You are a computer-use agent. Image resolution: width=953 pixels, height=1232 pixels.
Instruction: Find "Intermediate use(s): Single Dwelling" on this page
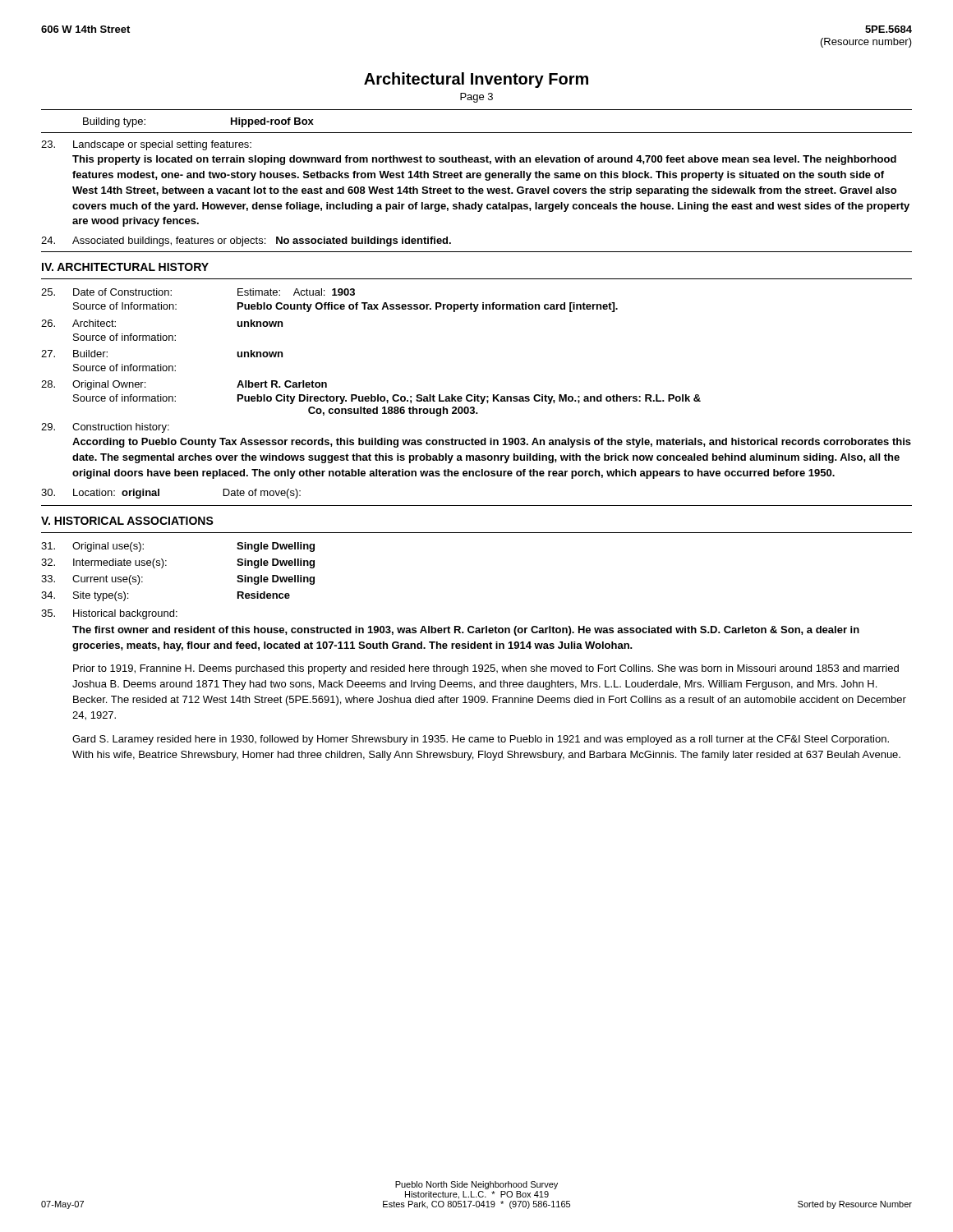point(115,563)
